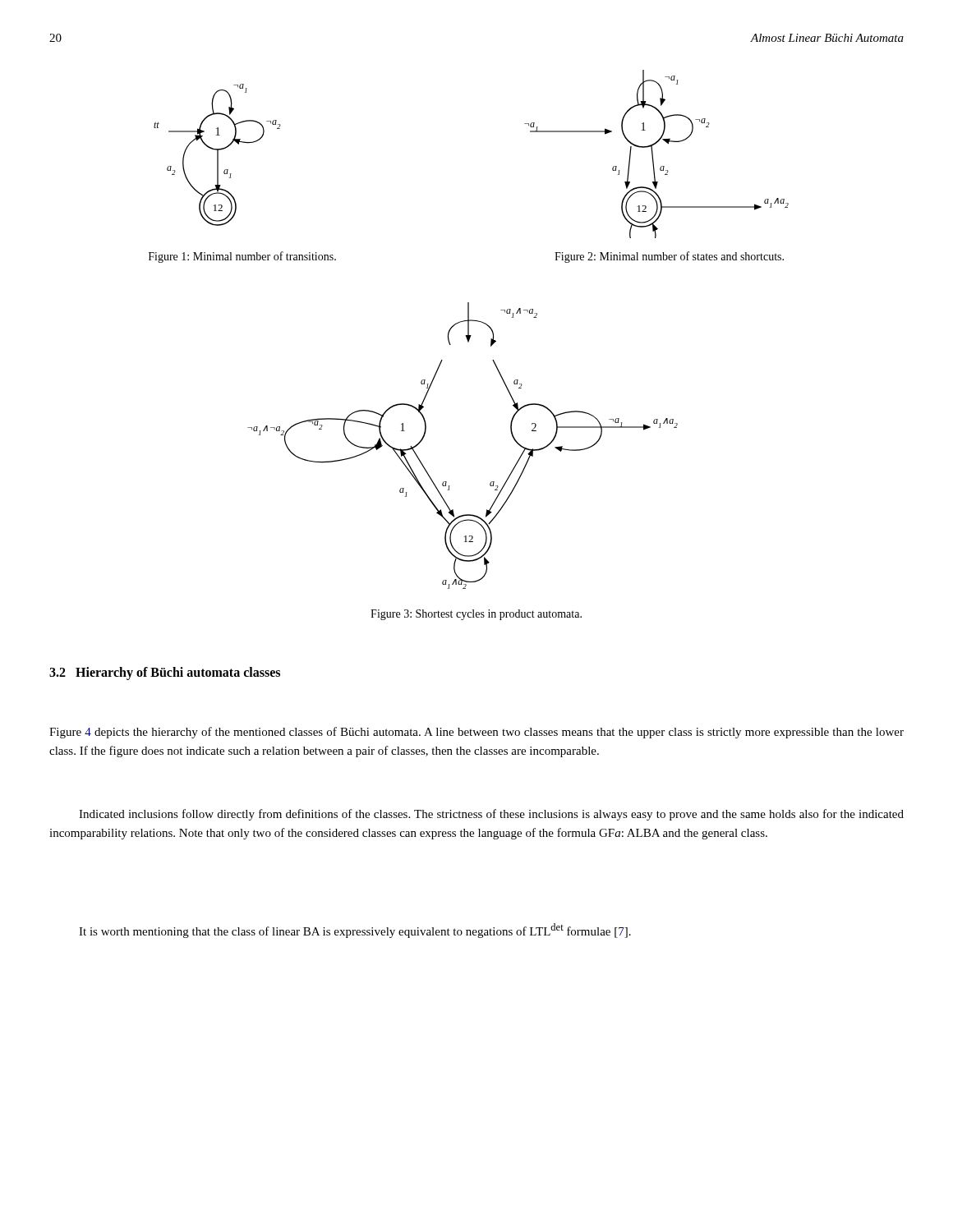Navigate to the text starting "Figure 1: Minimal number of transitions."
This screenshot has width=953, height=1232.
pyautogui.click(x=242, y=257)
